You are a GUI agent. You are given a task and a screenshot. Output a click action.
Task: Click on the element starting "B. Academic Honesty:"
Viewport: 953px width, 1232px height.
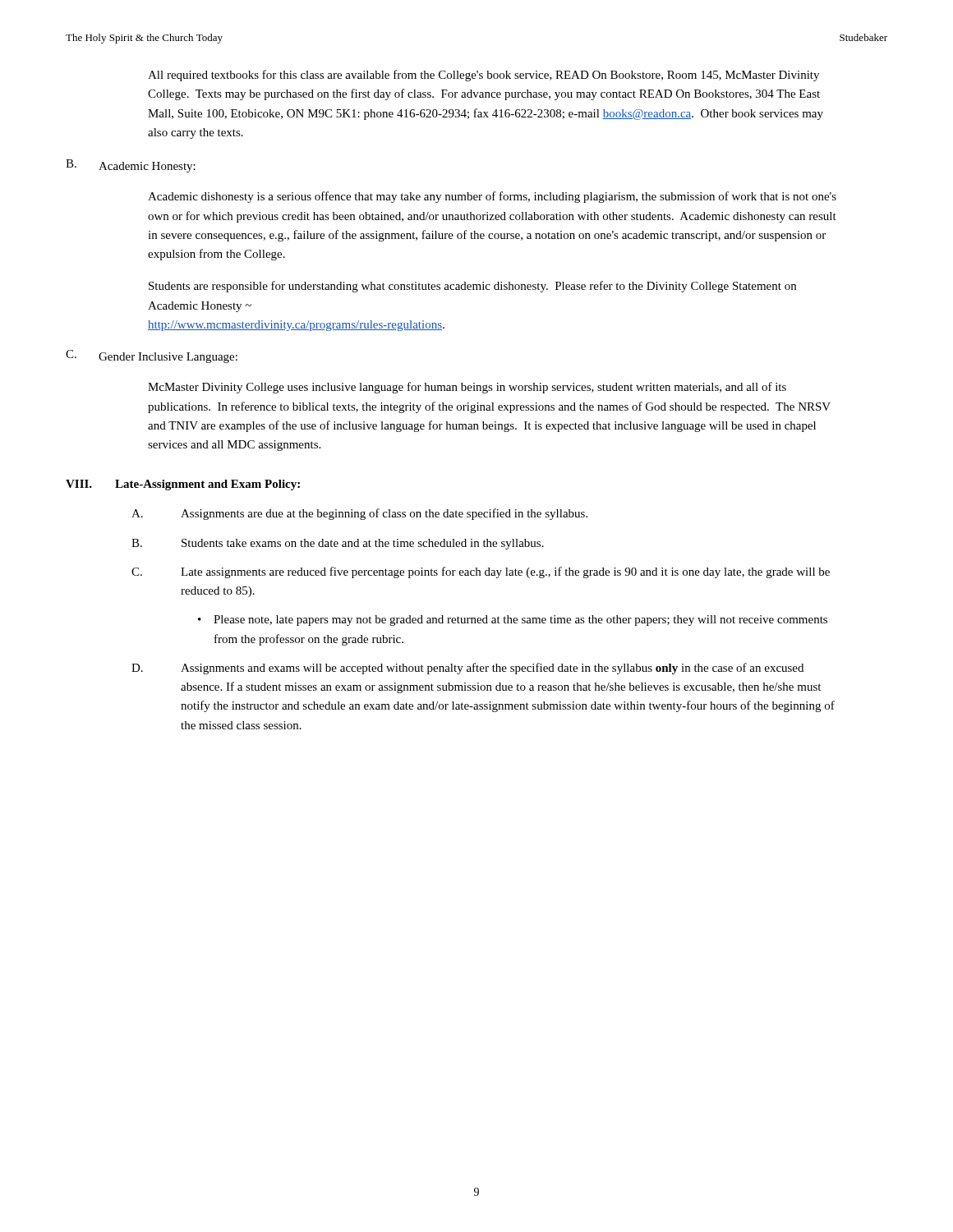(131, 166)
